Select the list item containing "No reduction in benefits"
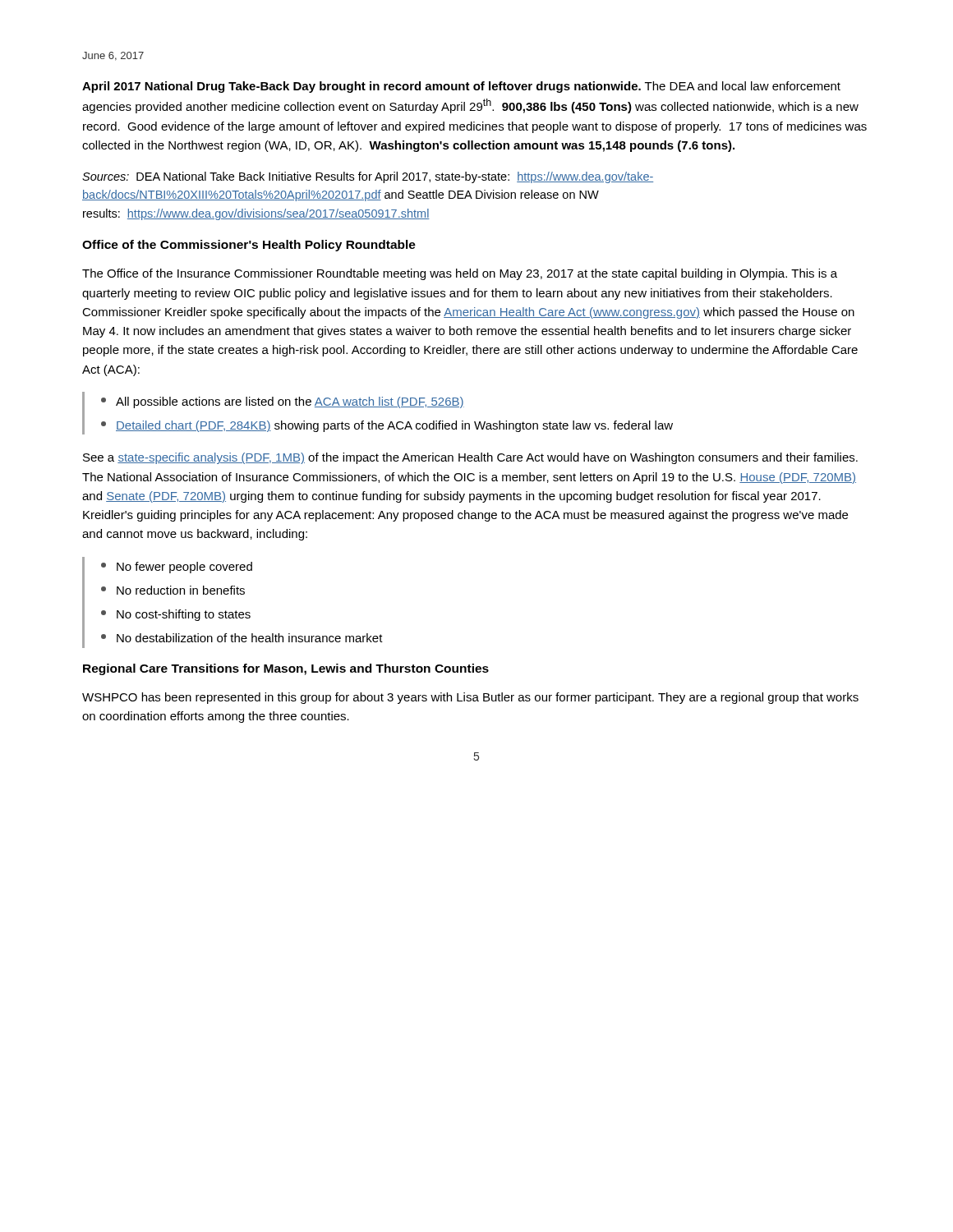 pyautogui.click(x=173, y=590)
